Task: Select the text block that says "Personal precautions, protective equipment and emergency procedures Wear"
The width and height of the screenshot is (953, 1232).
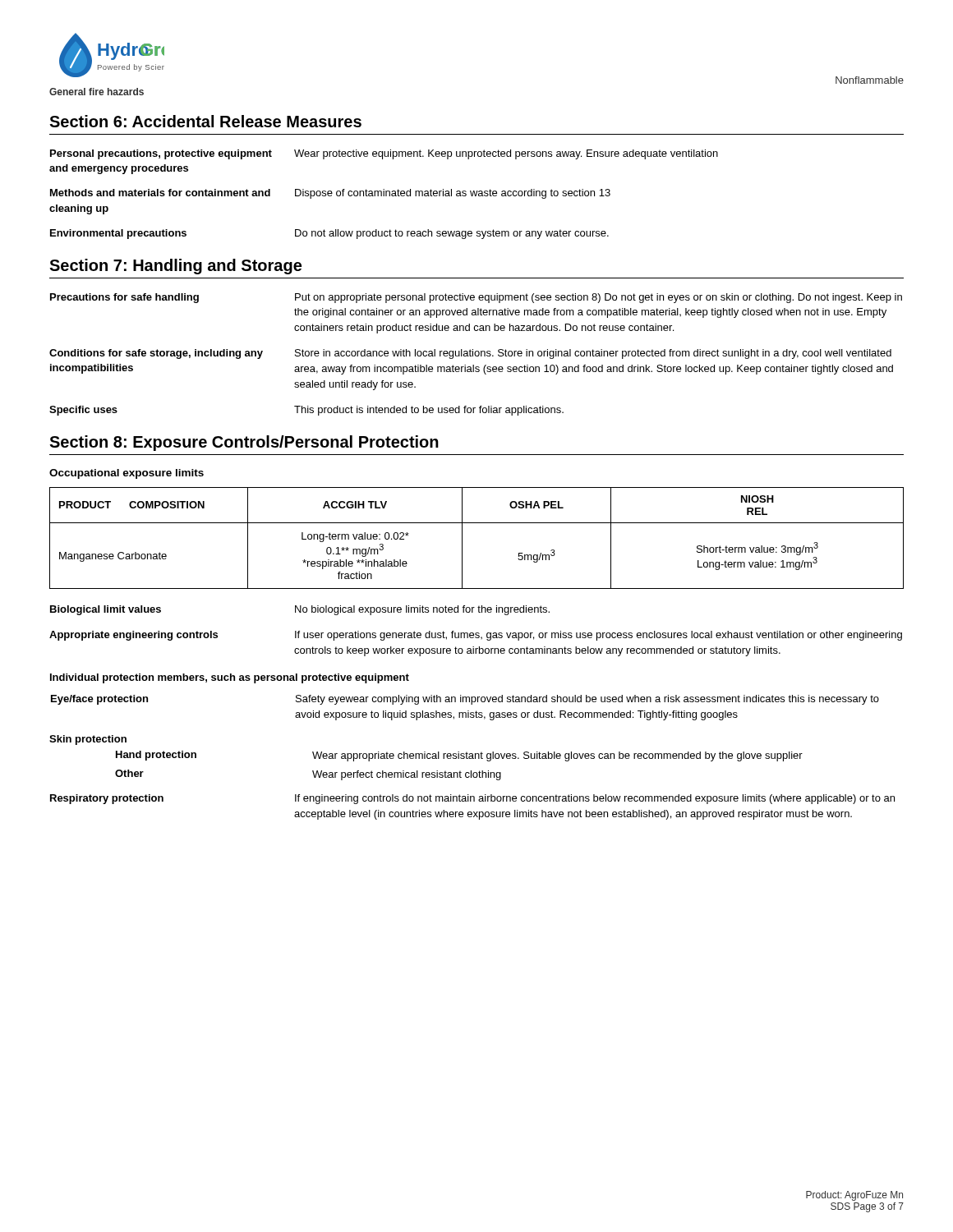Action: 476,161
